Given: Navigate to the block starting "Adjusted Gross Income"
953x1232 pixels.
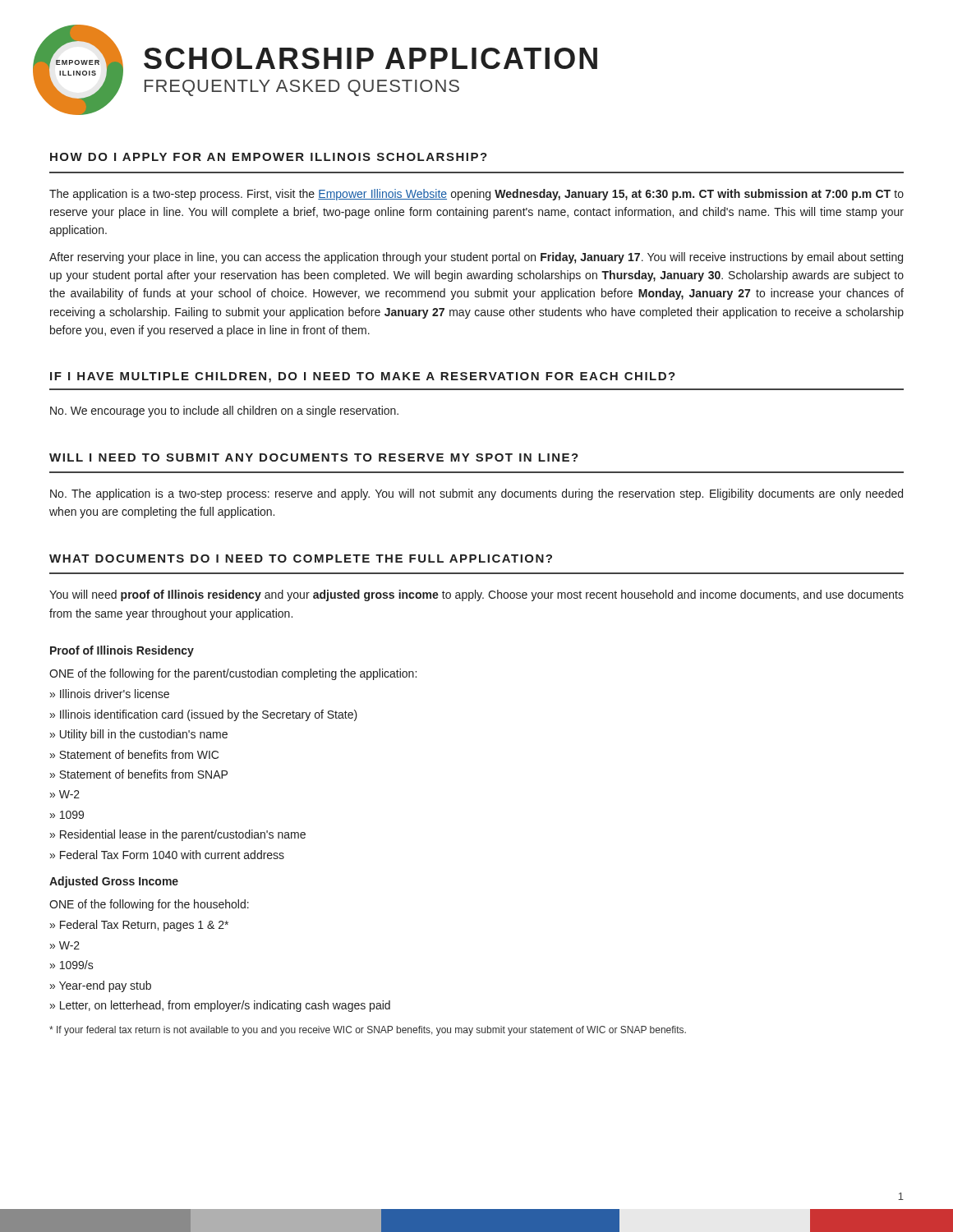Looking at the screenshot, I should click(x=114, y=881).
